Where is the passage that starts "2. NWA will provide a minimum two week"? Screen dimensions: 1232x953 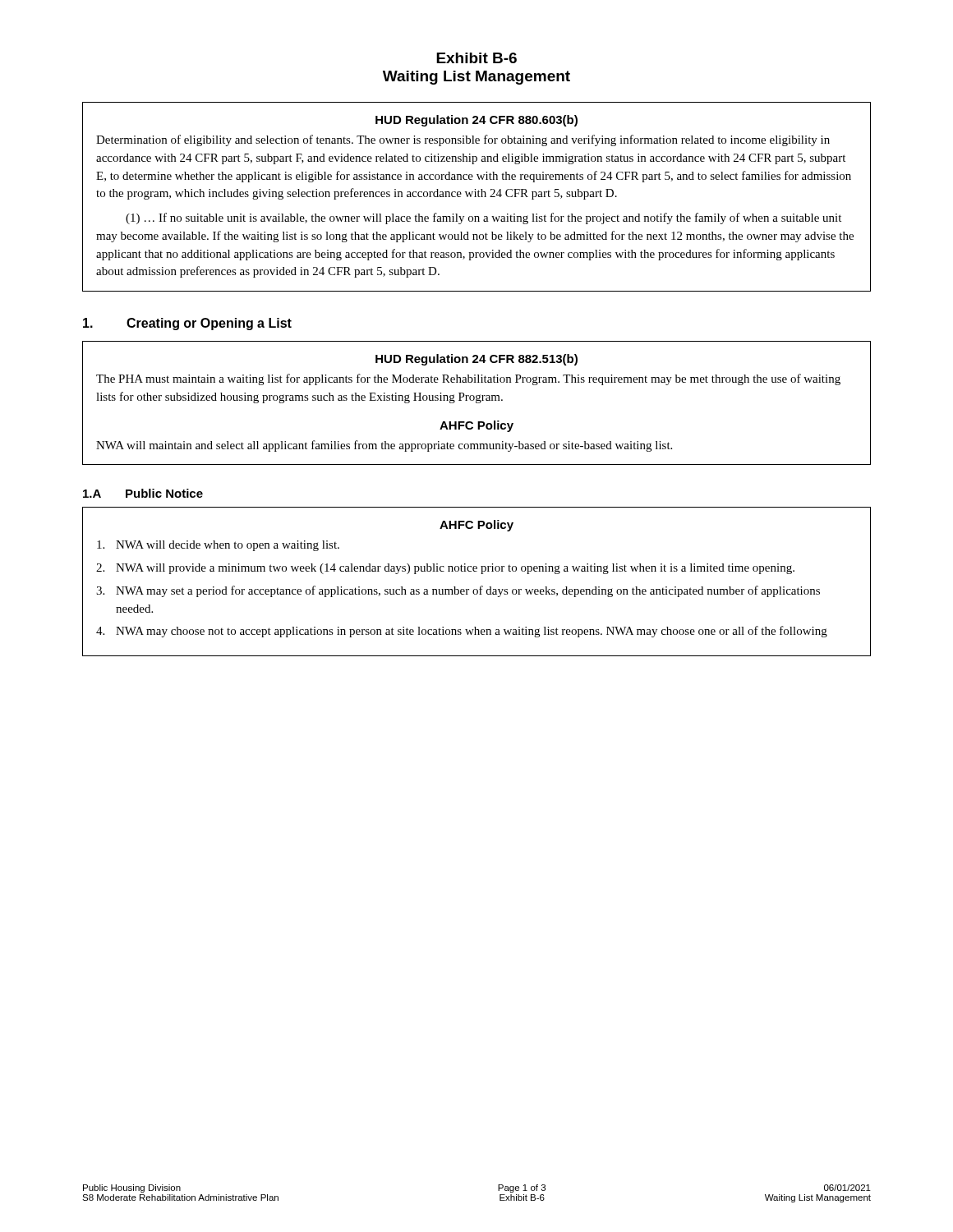tap(476, 568)
